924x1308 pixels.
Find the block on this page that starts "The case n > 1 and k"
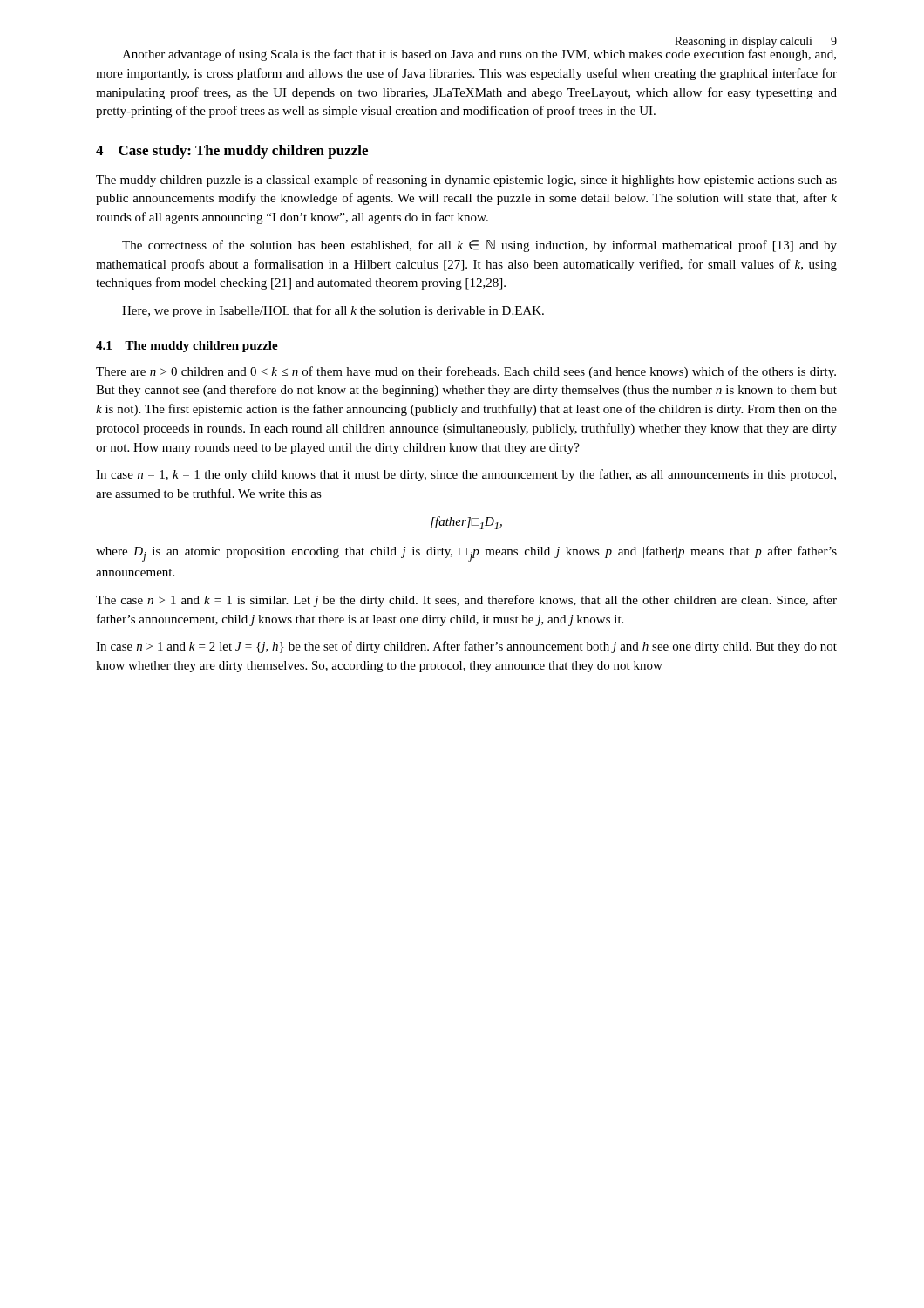[x=466, y=610]
